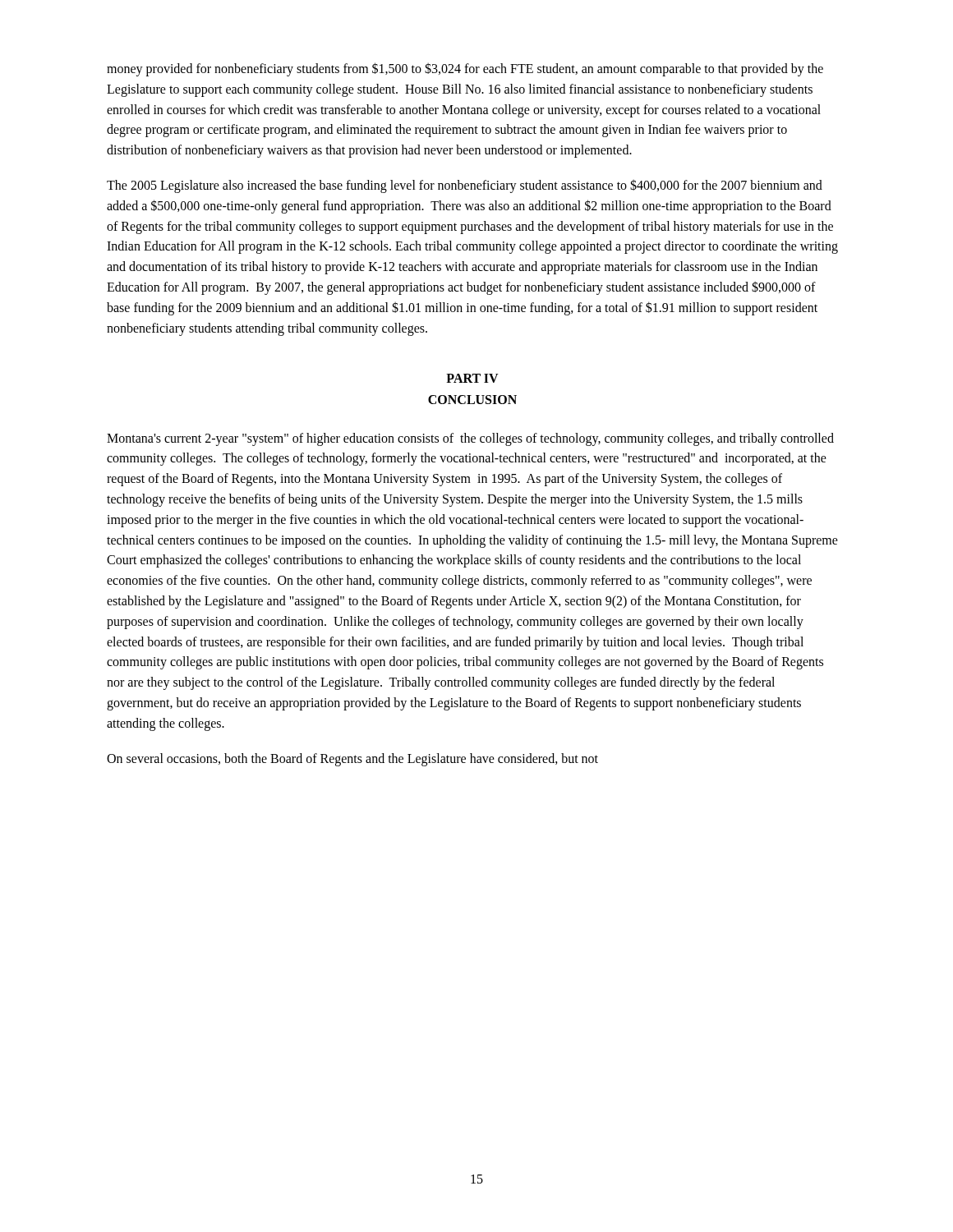Locate the block starting "Montana's current 2-year "system" of higher education consists"

(x=472, y=580)
